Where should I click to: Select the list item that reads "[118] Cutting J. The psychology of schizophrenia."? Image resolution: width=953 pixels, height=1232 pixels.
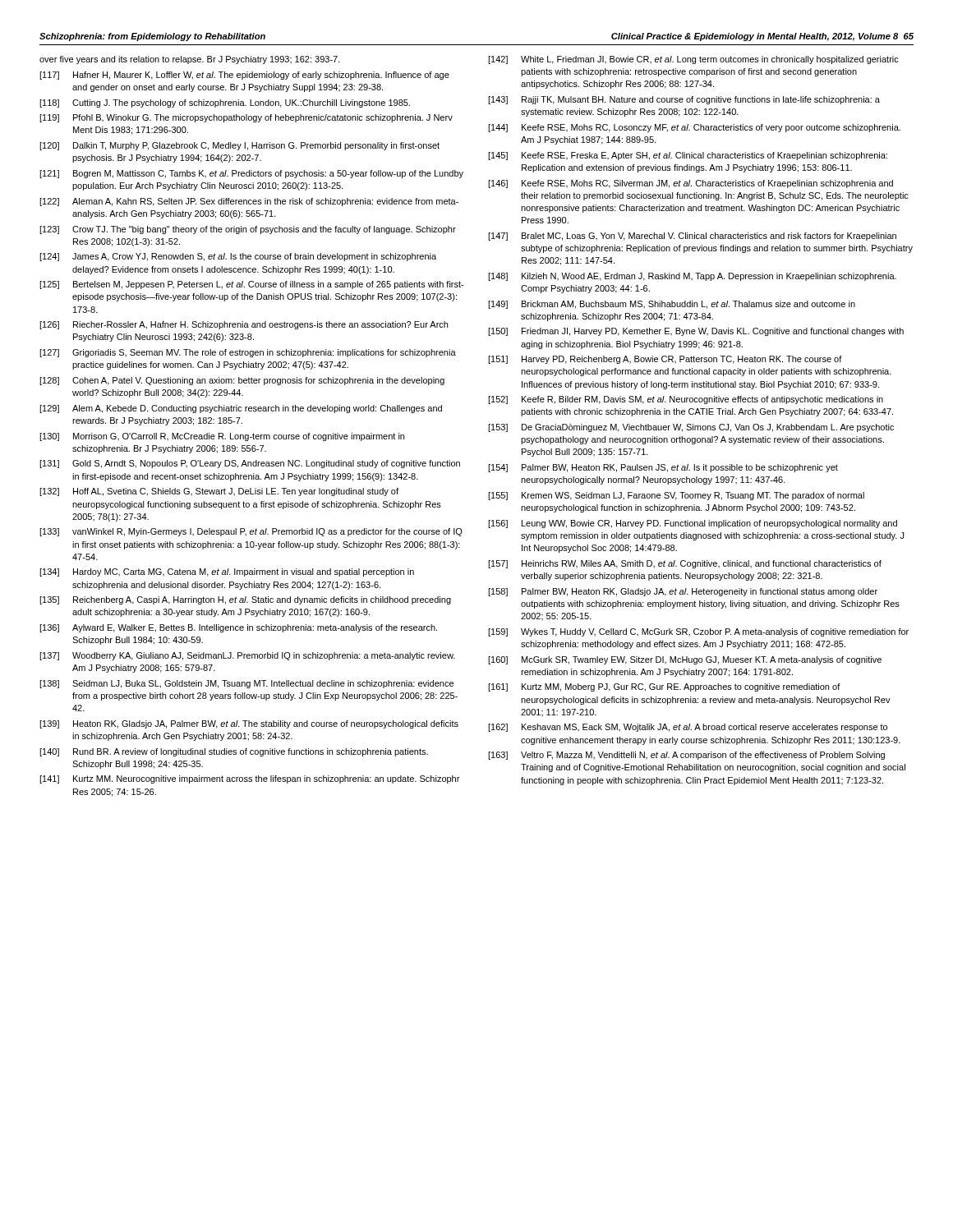225,103
